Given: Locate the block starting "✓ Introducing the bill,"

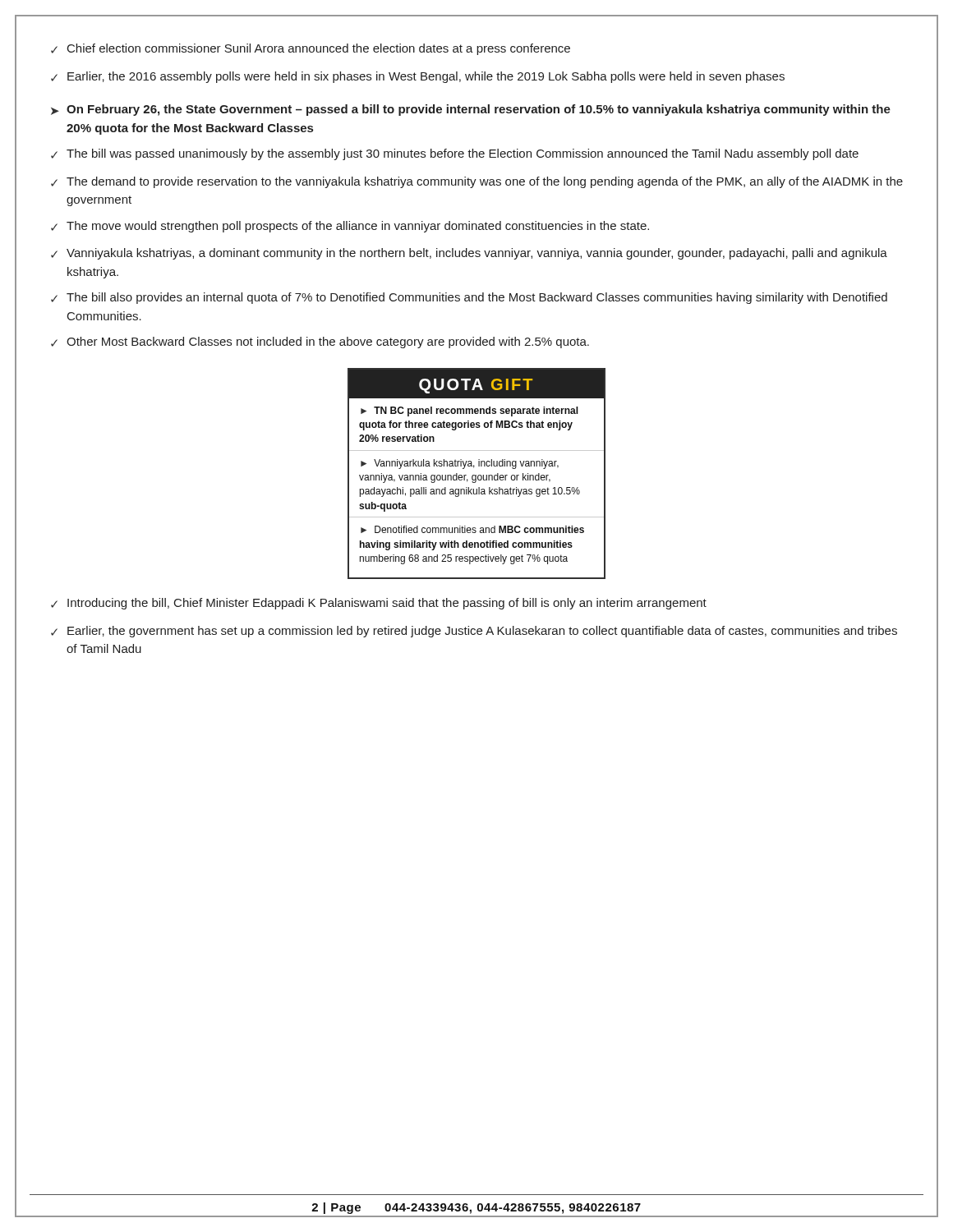Looking at the screenshot, I should 476,604.
